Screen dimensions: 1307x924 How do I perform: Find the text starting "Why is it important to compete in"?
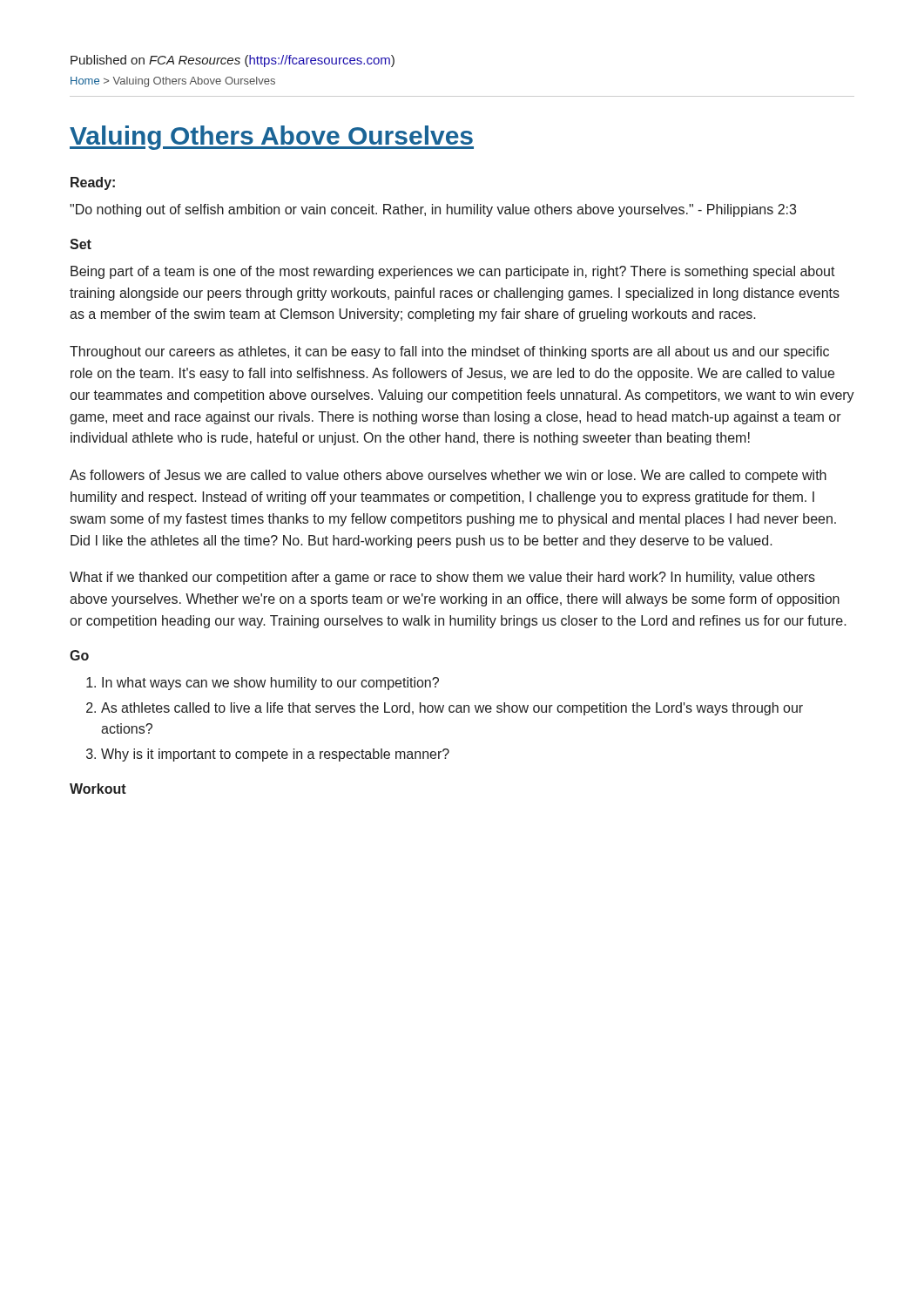(275, 754)
